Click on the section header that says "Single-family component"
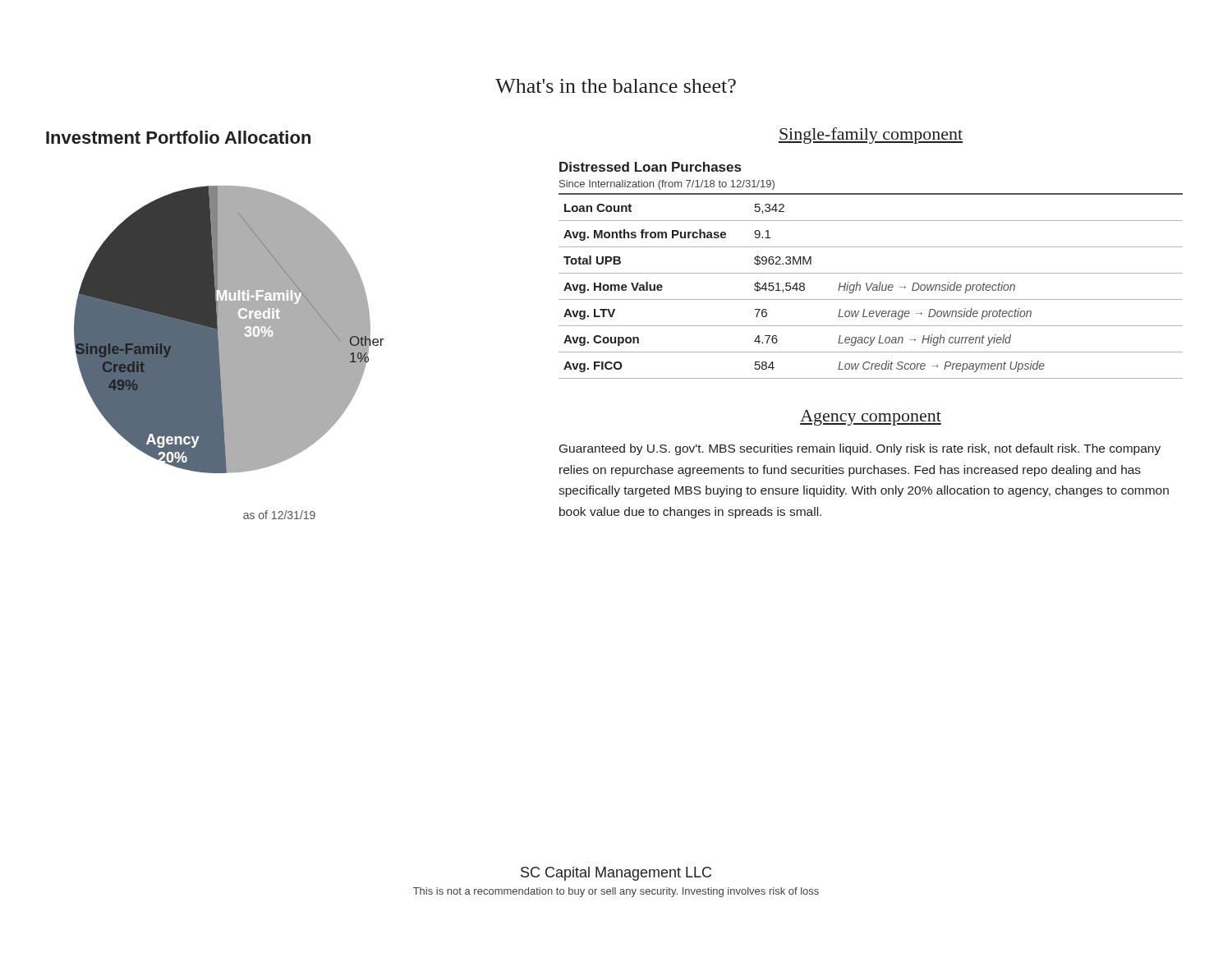 click(871, 134)
